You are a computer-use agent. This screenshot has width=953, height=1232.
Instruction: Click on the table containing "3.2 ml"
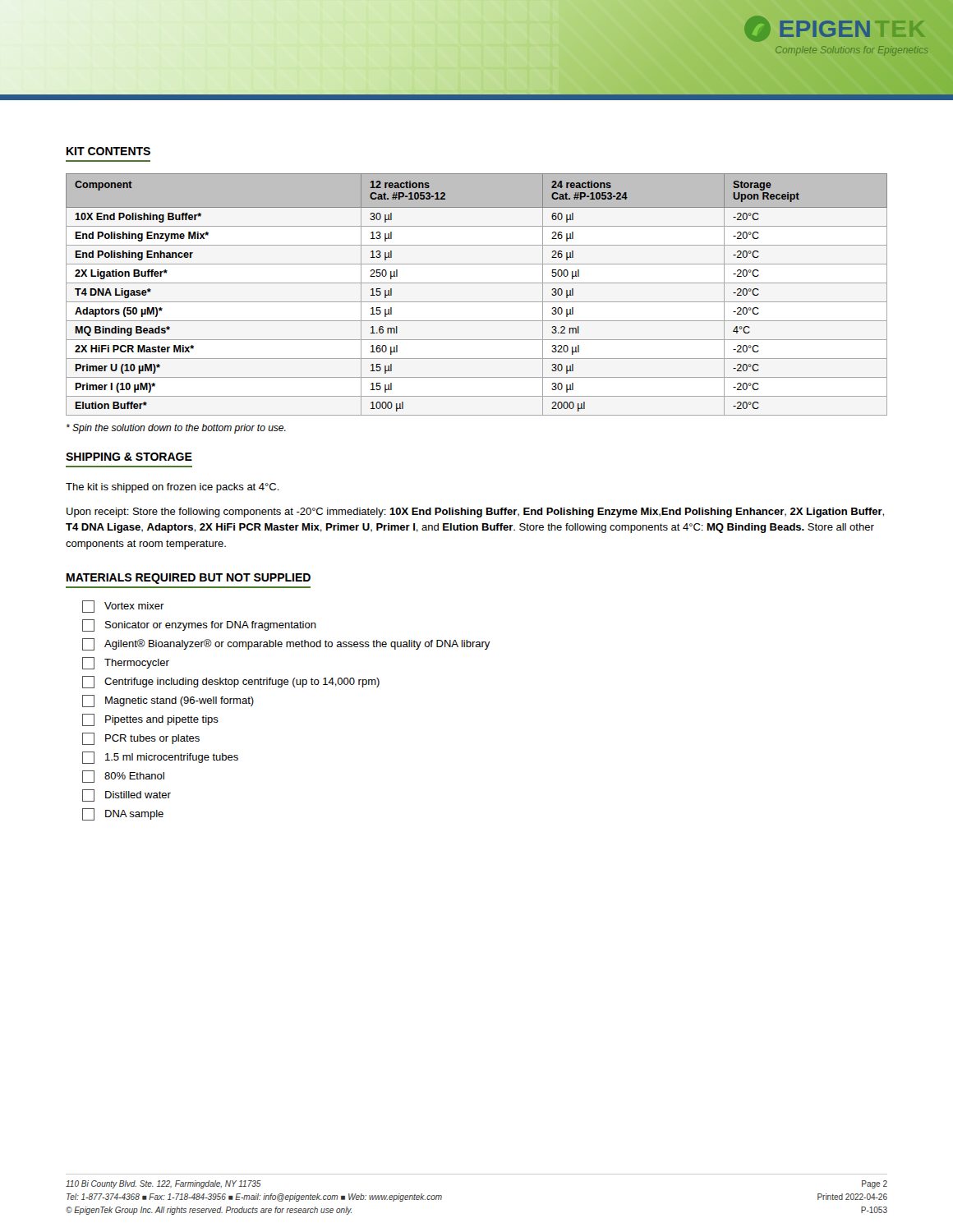pos(476,294)
